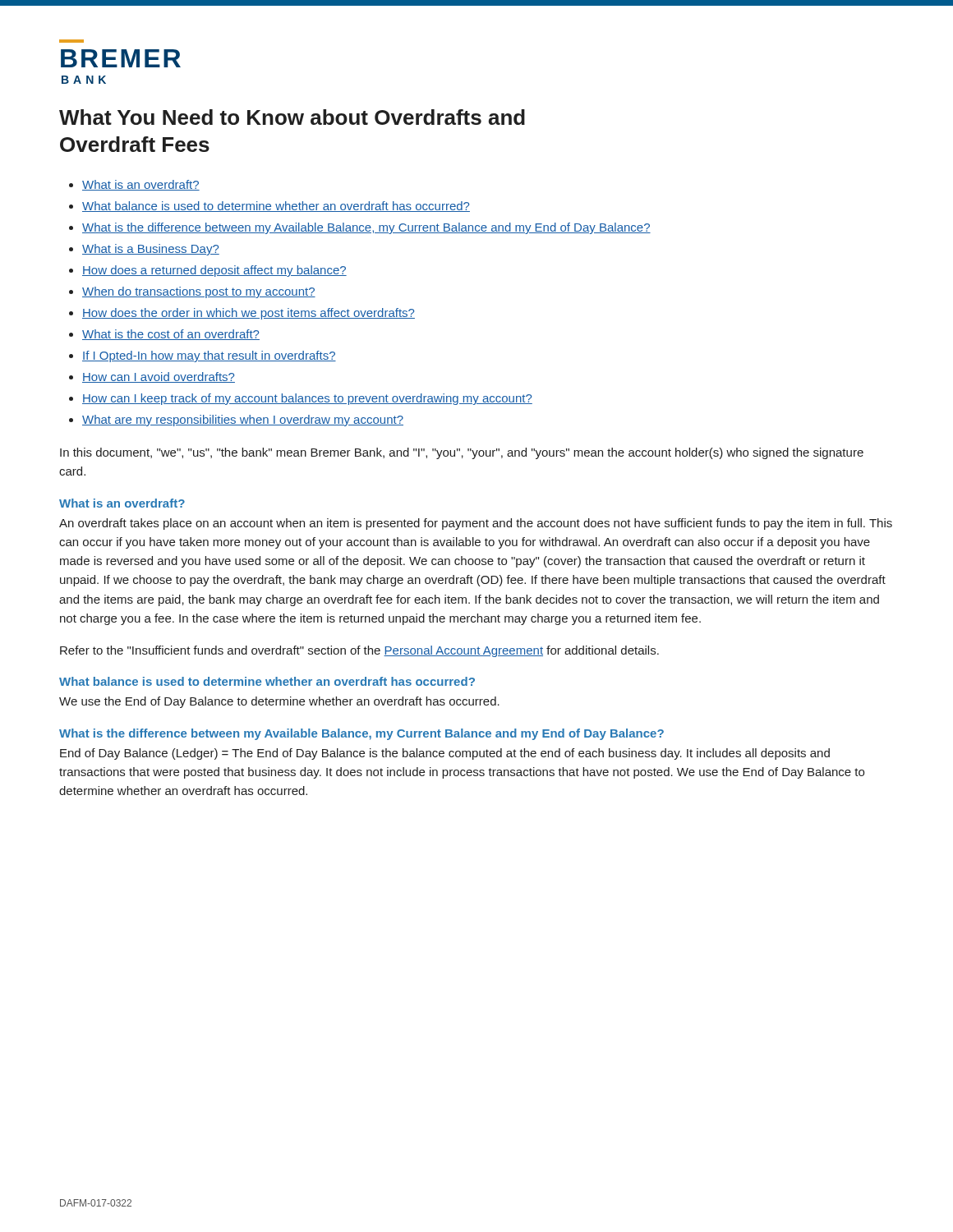Find the list item that reads "When do transactions post to my account?"
This screenshot has height=1232, width=953.
click(199, 291)
